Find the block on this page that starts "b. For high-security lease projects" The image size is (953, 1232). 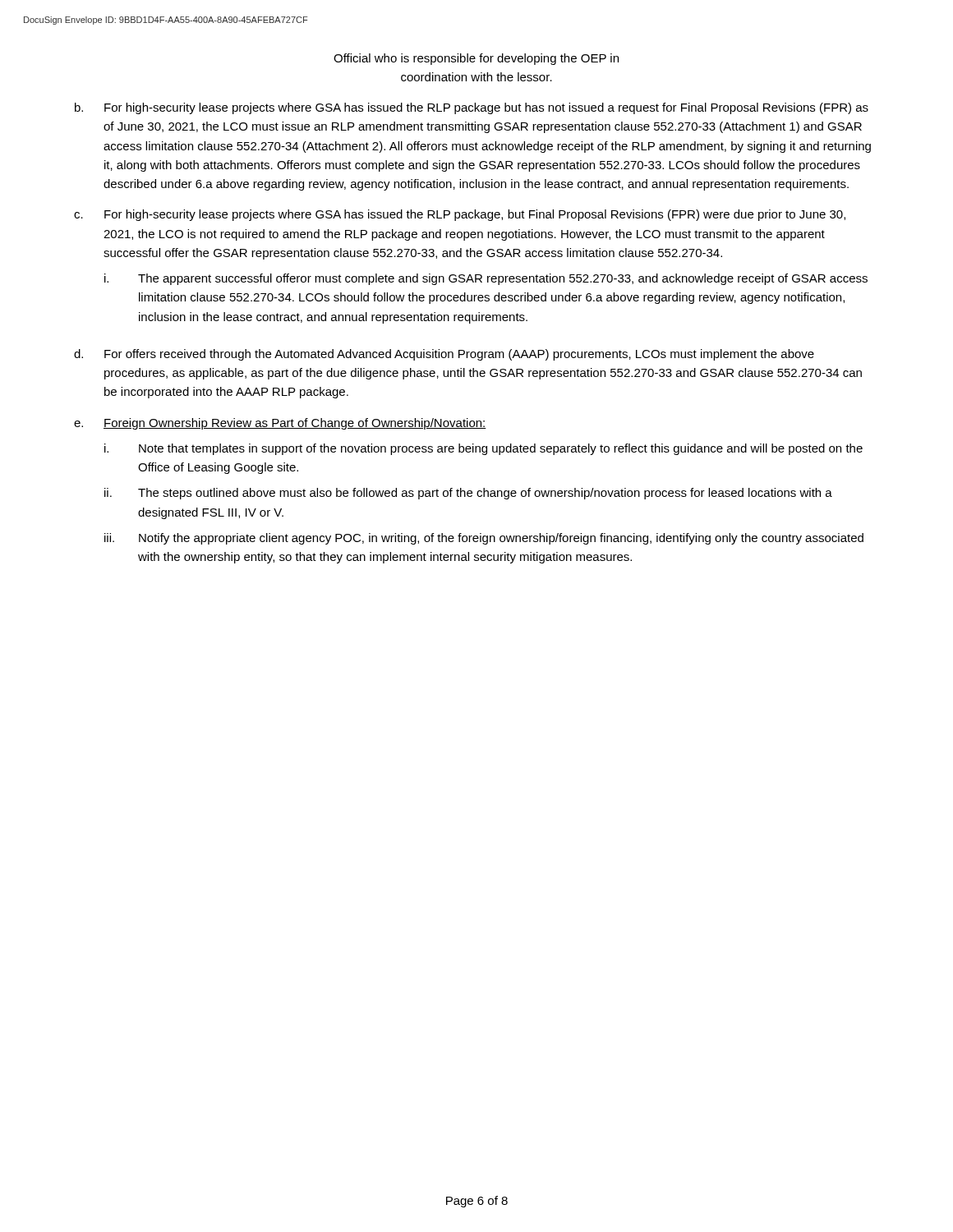click(x=476, y=145)
